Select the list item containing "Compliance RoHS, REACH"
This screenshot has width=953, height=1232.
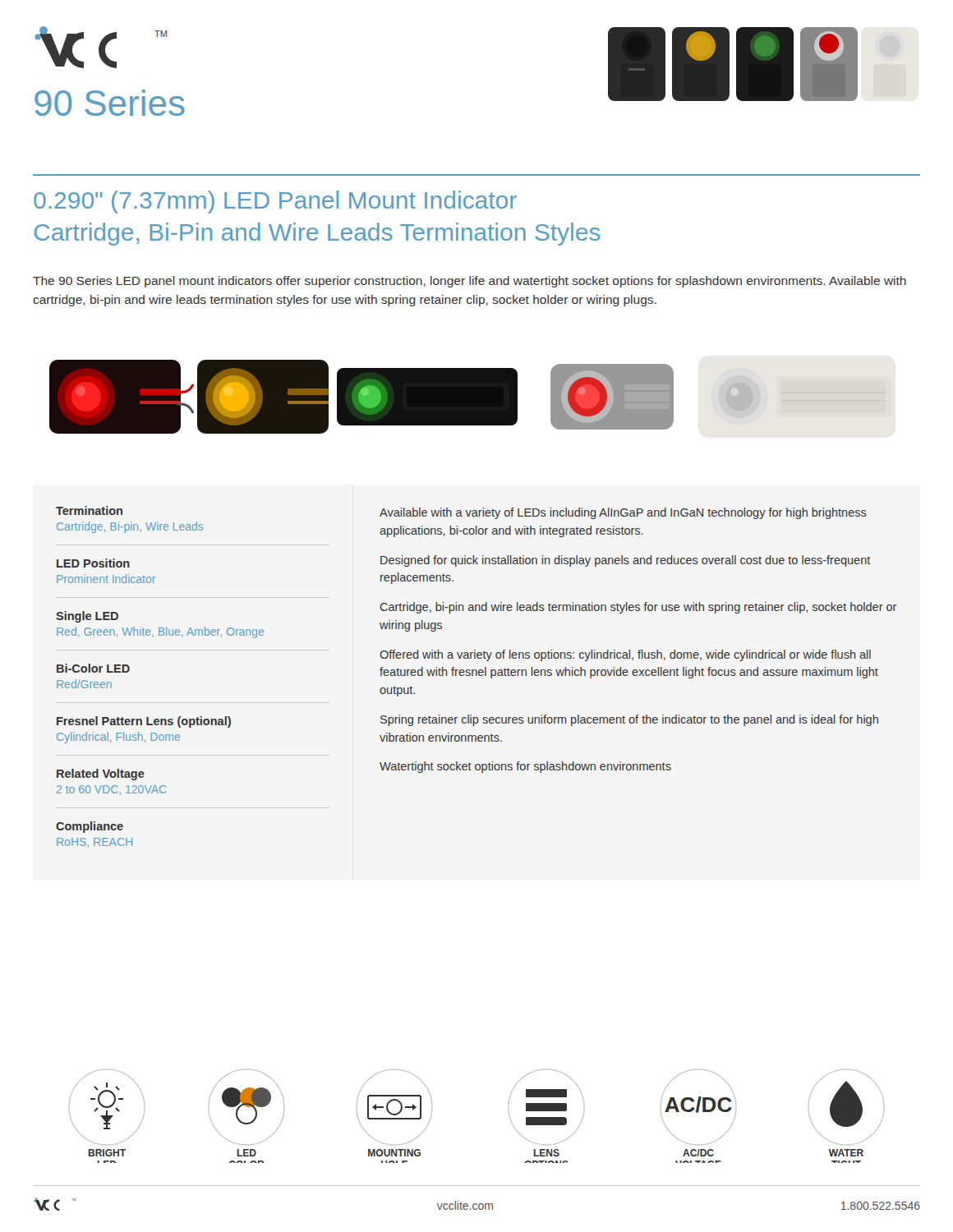(x=90, y=827)
